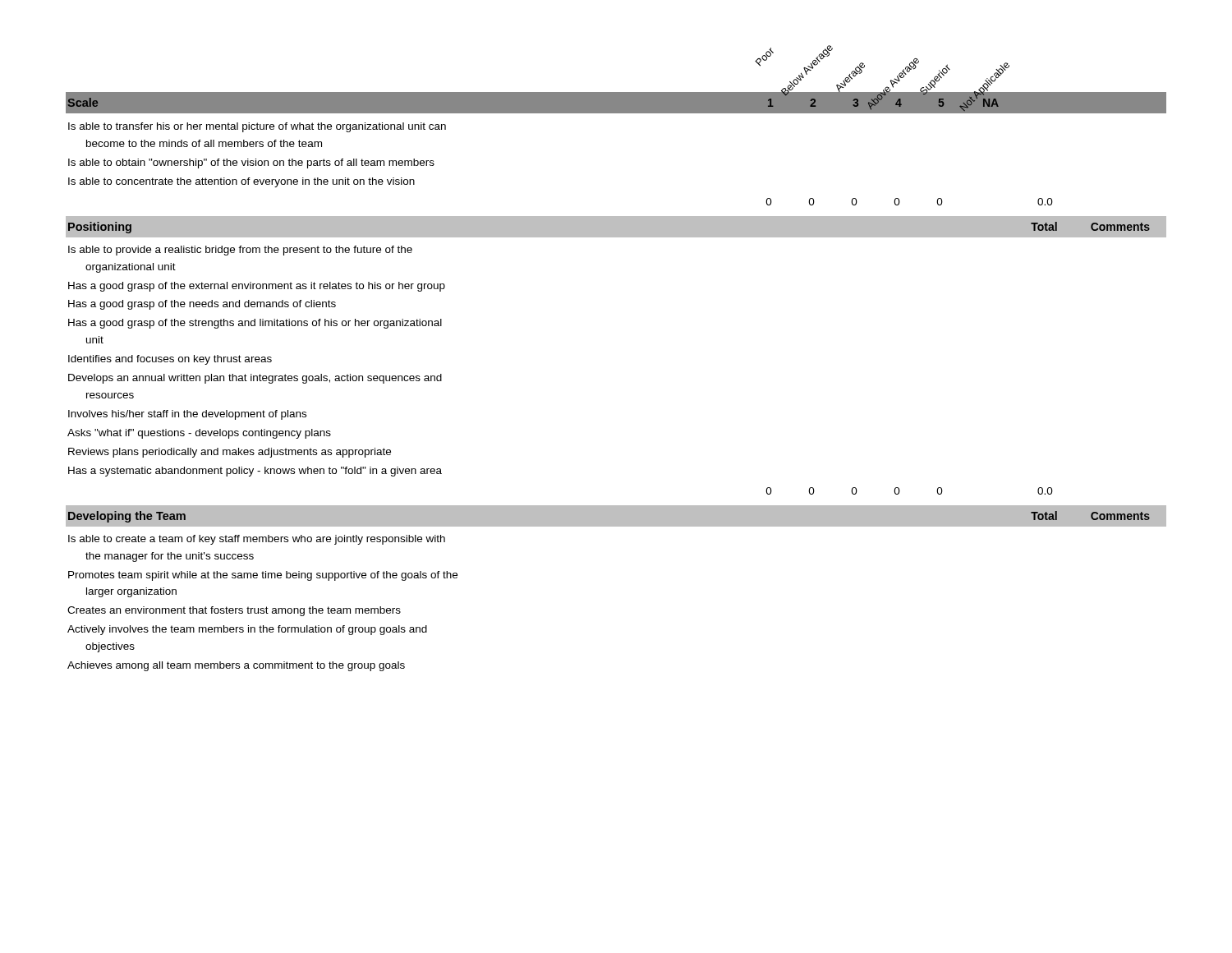Point to the text starting "Promotes team spirit while at"
1232x953 pixels.
click(x=263, y=574)
